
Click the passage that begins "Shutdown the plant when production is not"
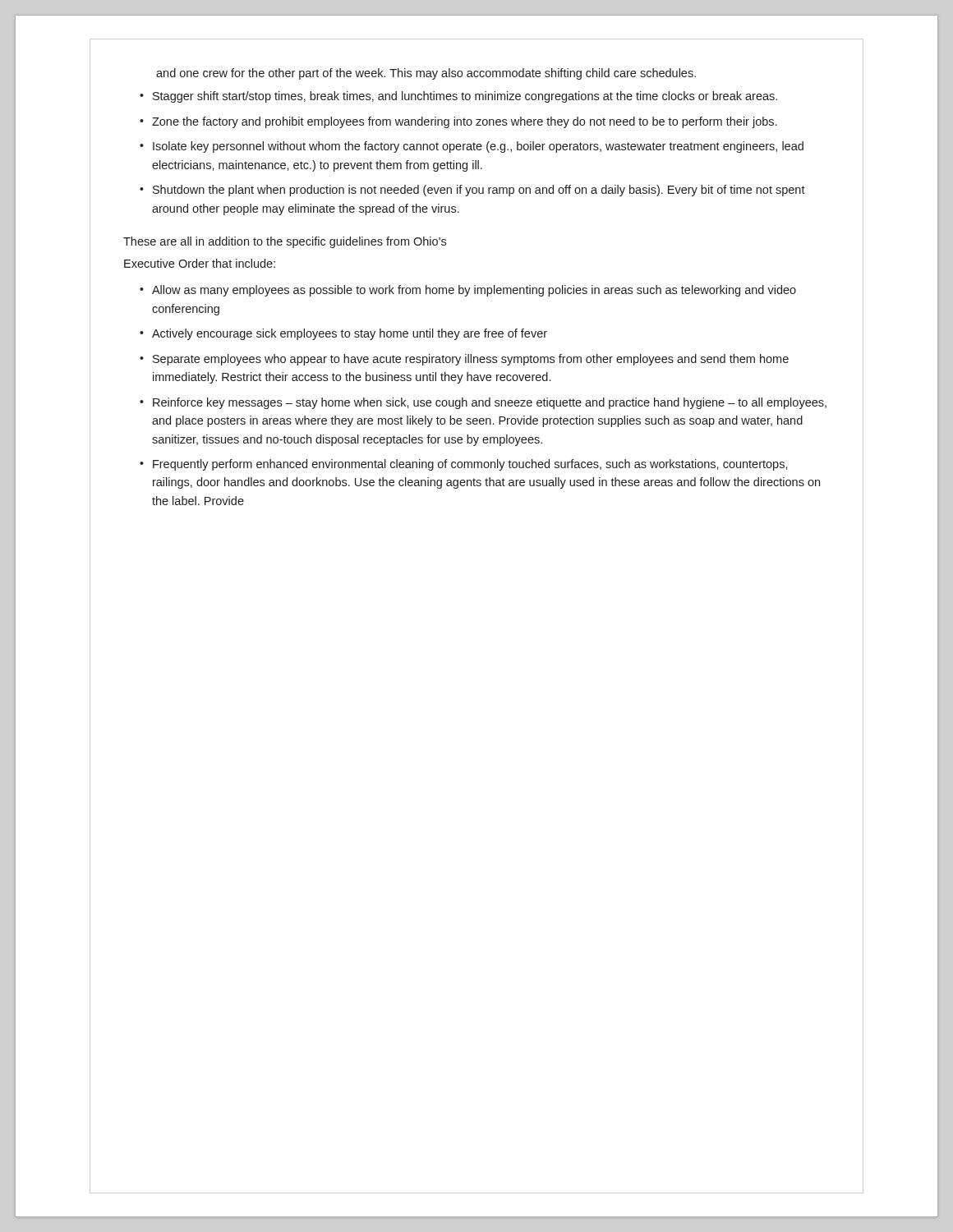click(x=476, y=199)
